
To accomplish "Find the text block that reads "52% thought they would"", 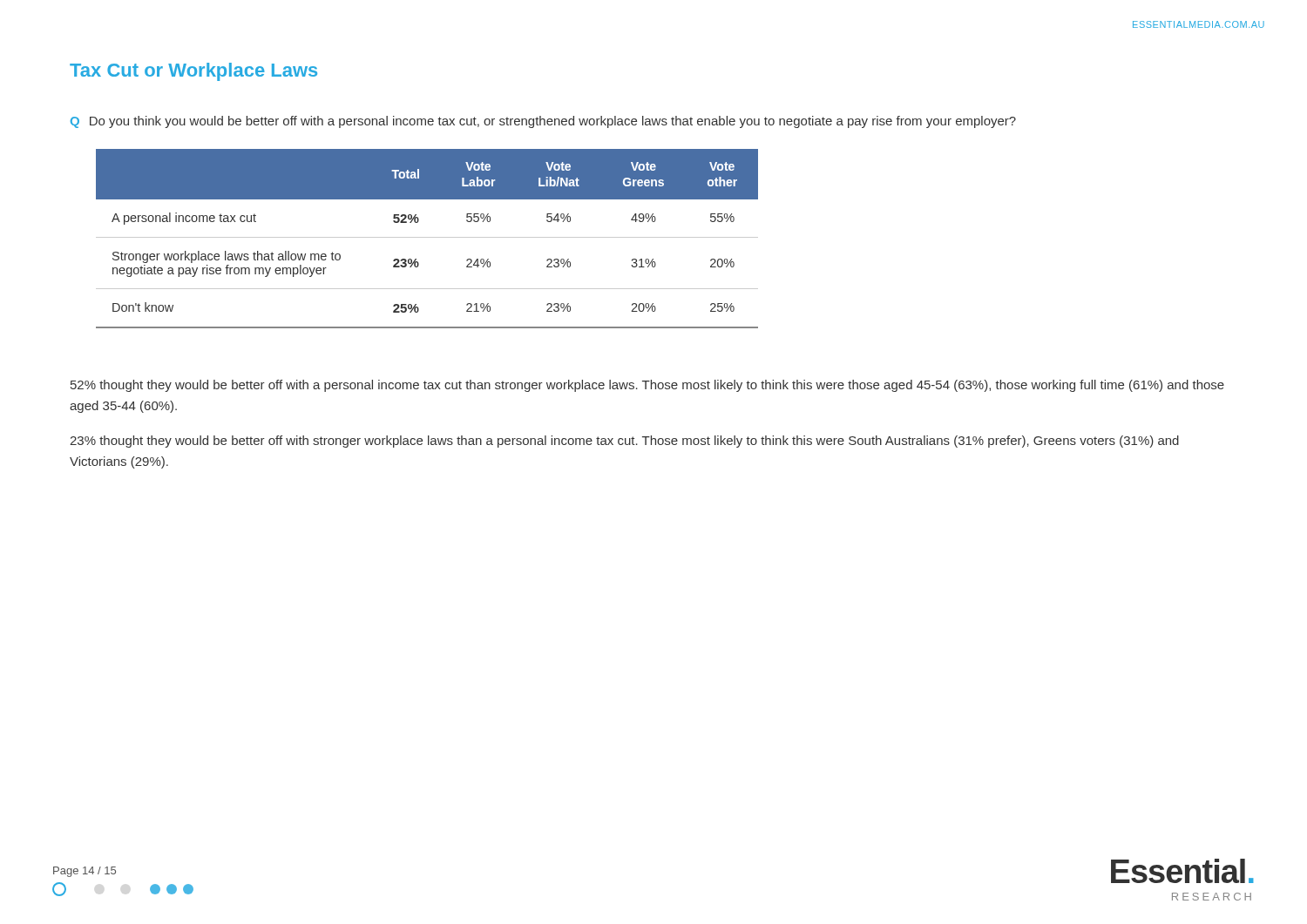I will pyautogui.click(x=647, y=386).
